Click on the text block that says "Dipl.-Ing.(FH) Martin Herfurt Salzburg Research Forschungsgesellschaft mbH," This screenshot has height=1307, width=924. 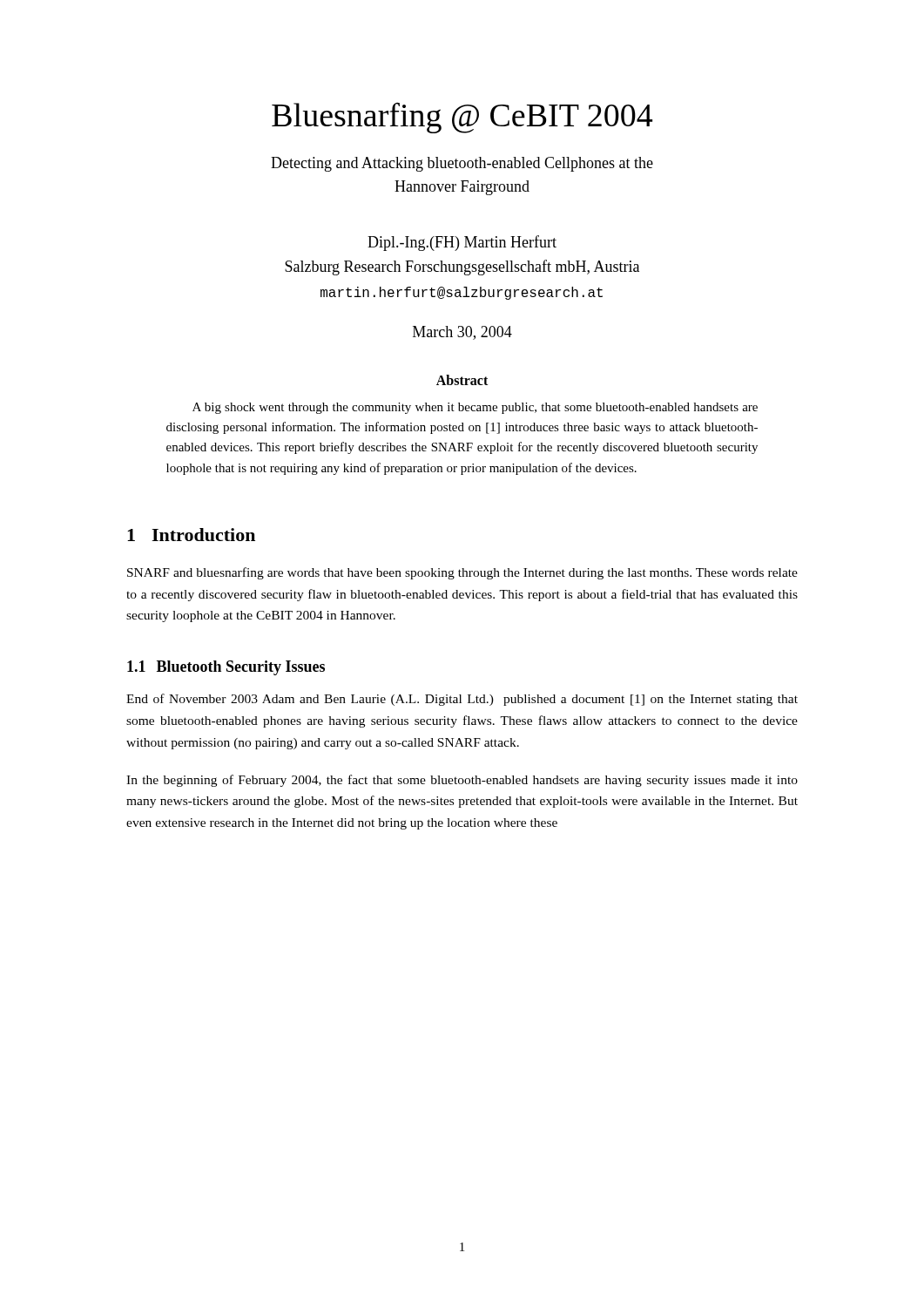pos(462,267)
